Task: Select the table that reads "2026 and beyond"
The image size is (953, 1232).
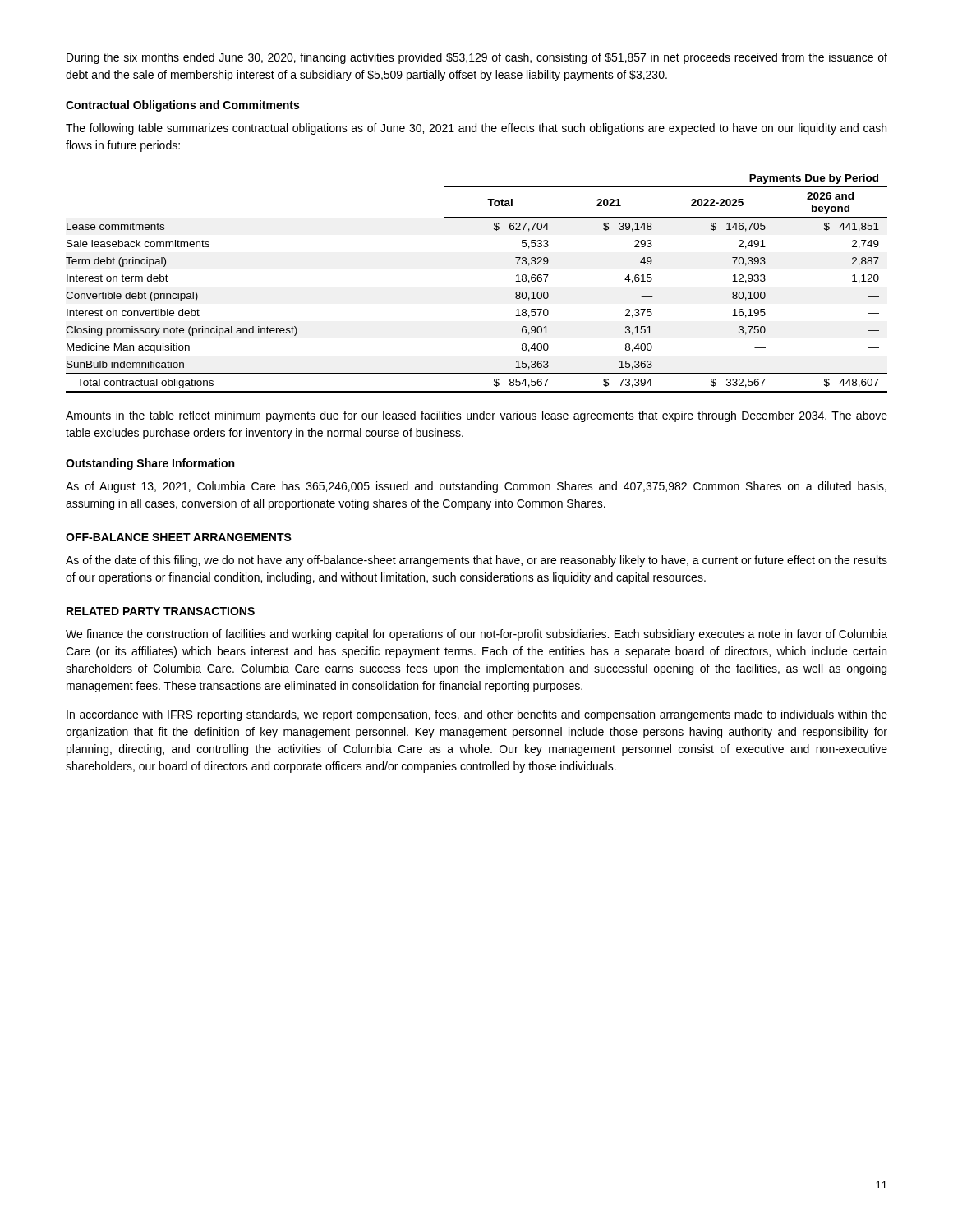Action: (x=476, y=281)
